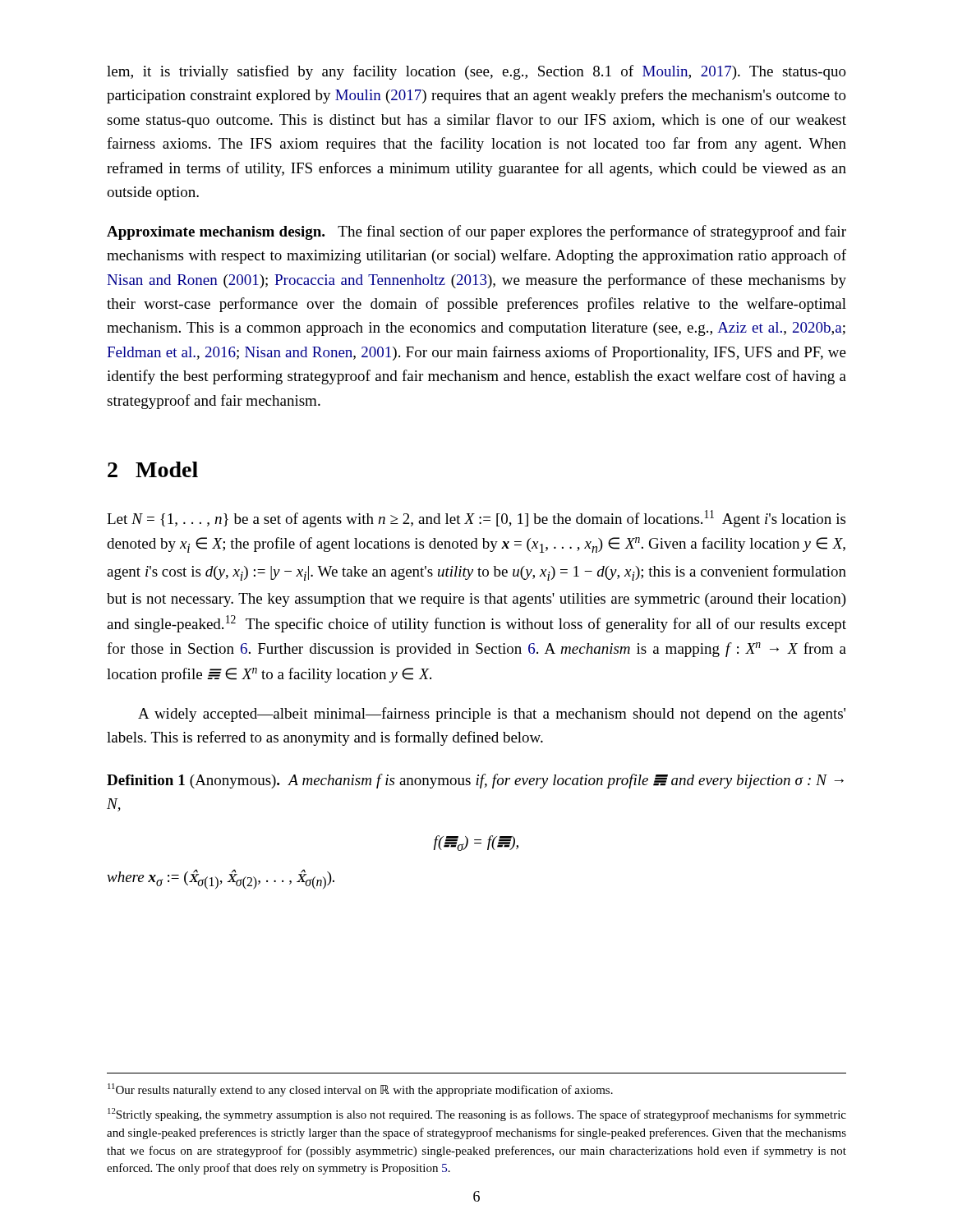Locate the formula
This screenshot has width=953, height=1232.
click(476, 843)
